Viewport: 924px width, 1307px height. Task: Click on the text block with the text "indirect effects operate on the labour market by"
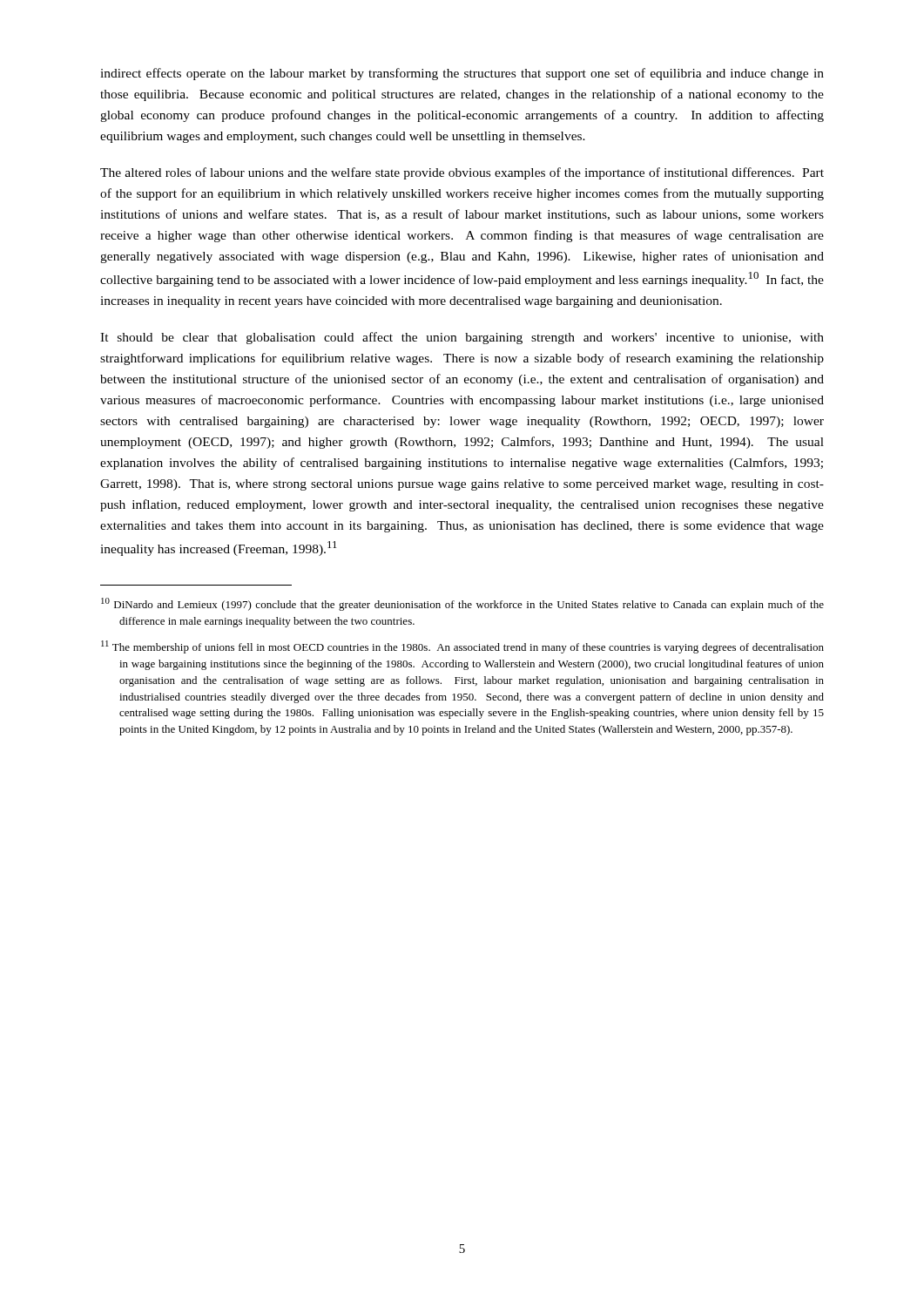[x=462, y=104]
